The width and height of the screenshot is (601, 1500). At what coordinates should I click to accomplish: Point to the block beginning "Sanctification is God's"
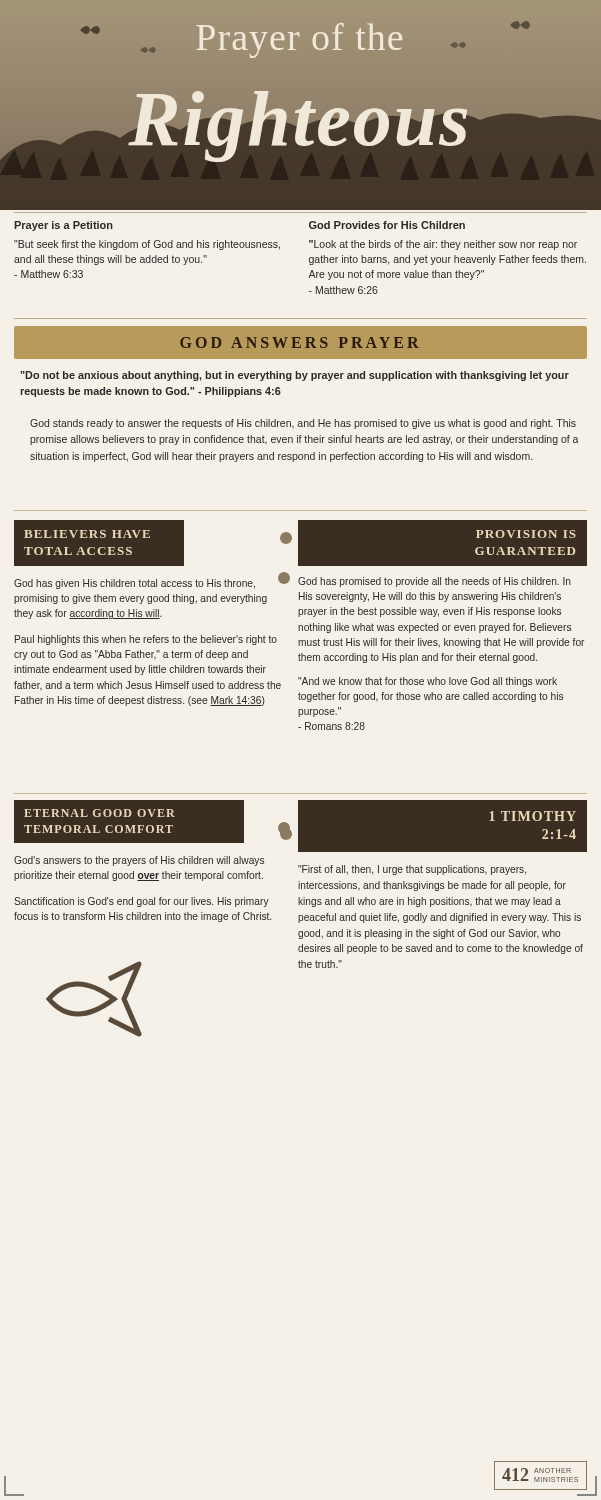(143, 909)
